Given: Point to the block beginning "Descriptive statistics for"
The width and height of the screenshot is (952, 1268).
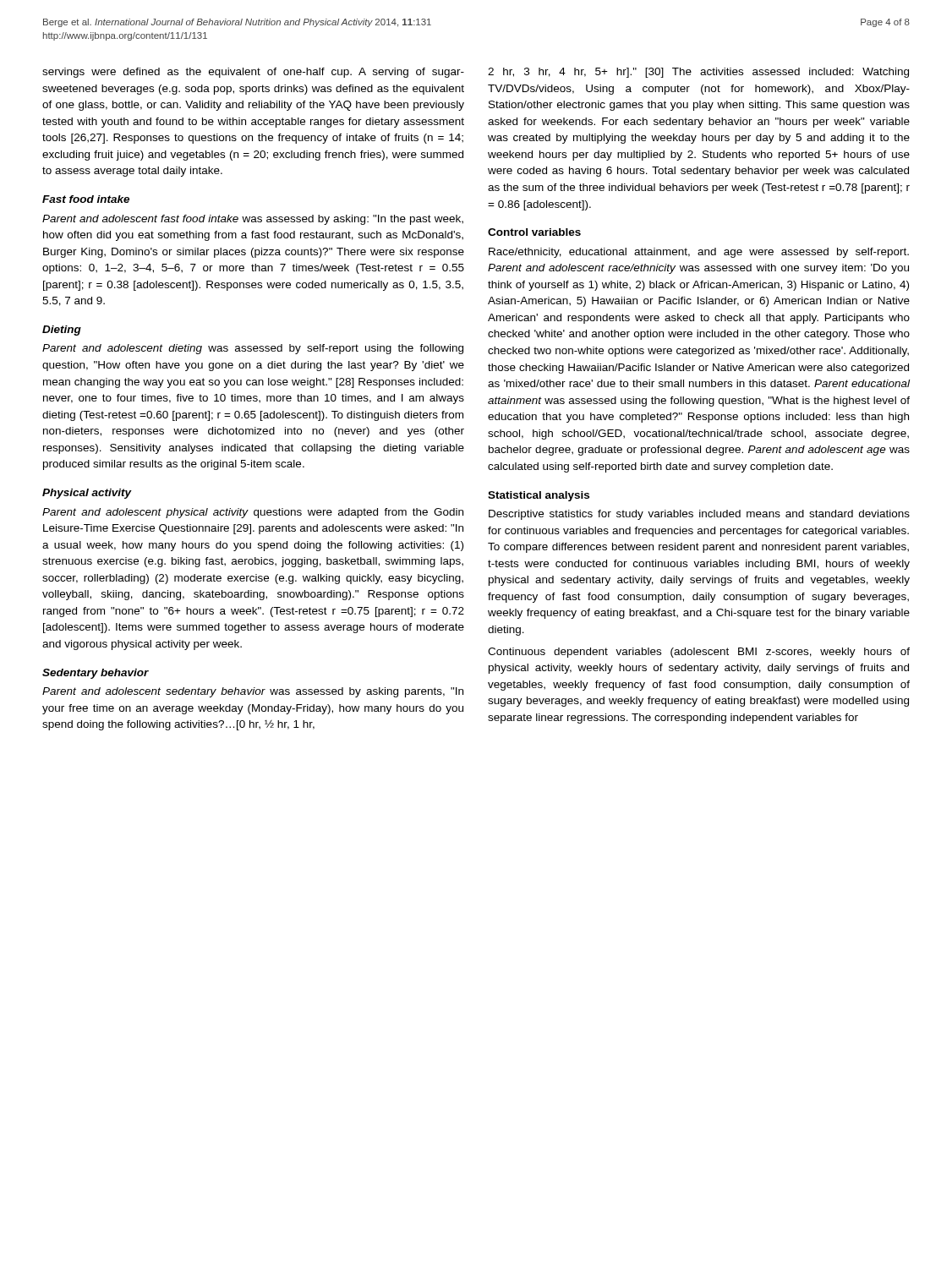Looking at the screenshot, I should 699,616.
